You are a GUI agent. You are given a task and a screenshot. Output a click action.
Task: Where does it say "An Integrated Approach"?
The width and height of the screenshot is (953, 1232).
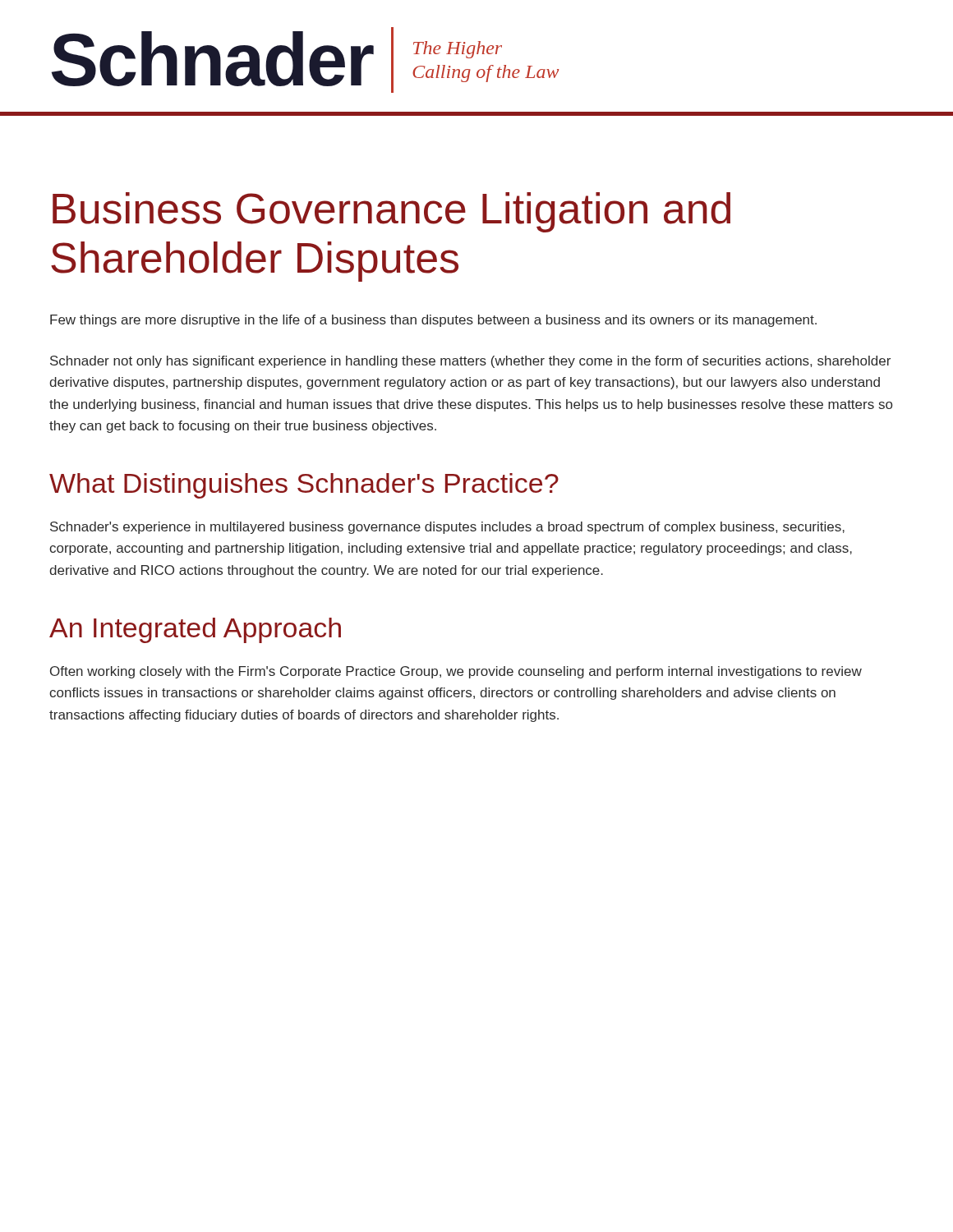(x=196, y=628)
